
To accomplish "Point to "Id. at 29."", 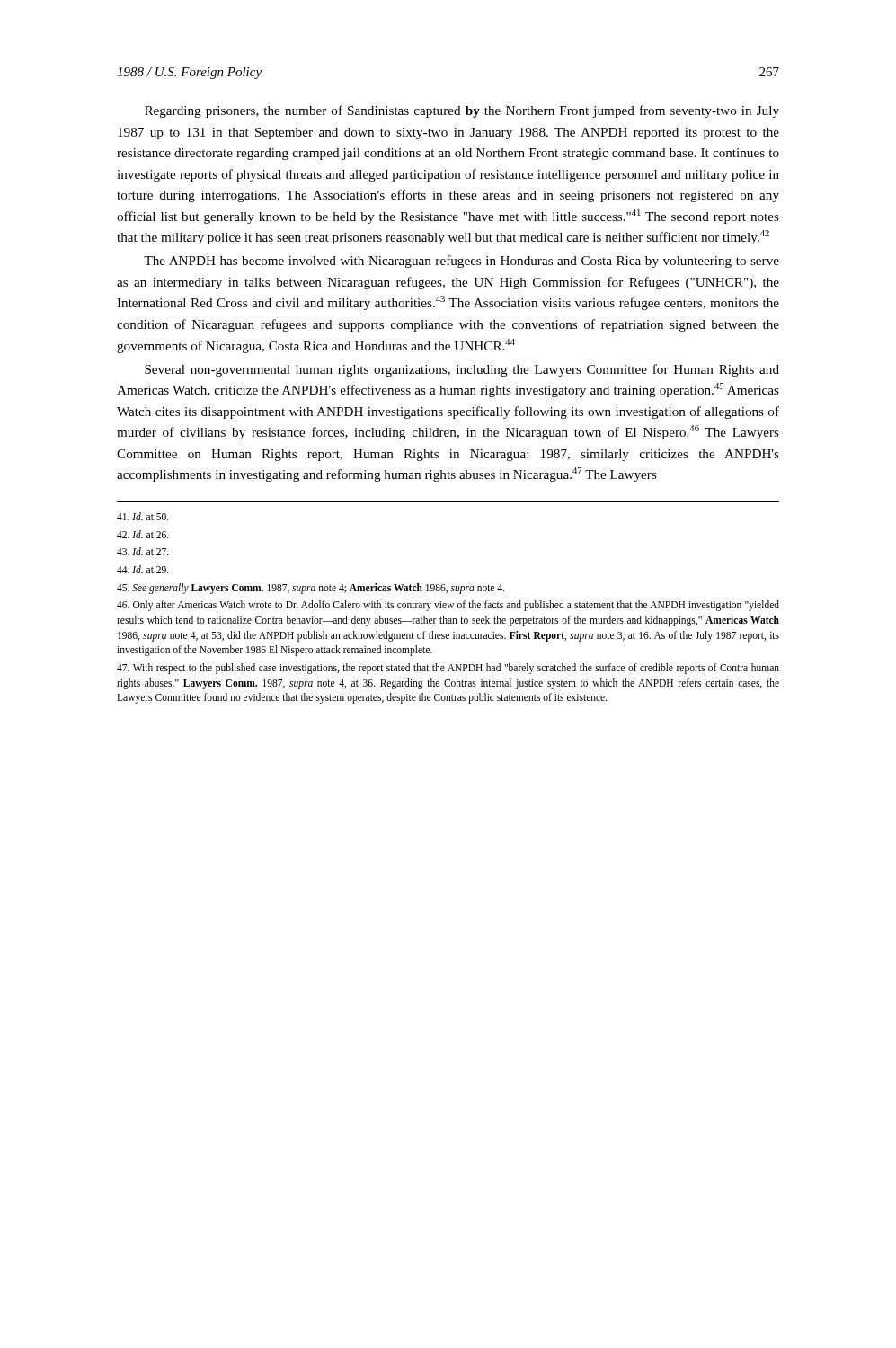I will [143, 570].
